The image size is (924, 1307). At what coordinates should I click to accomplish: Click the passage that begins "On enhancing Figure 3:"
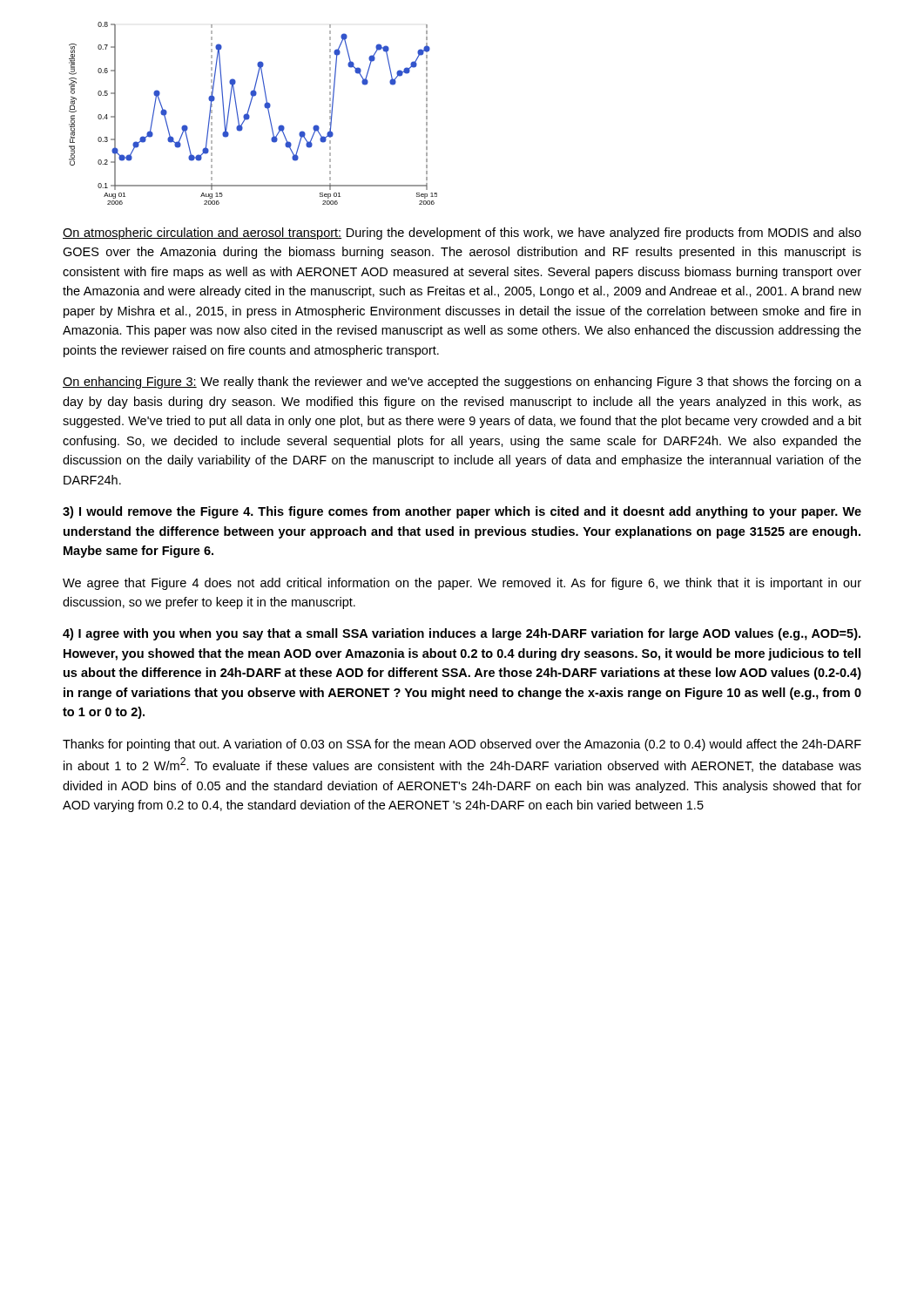pos(462,431)
